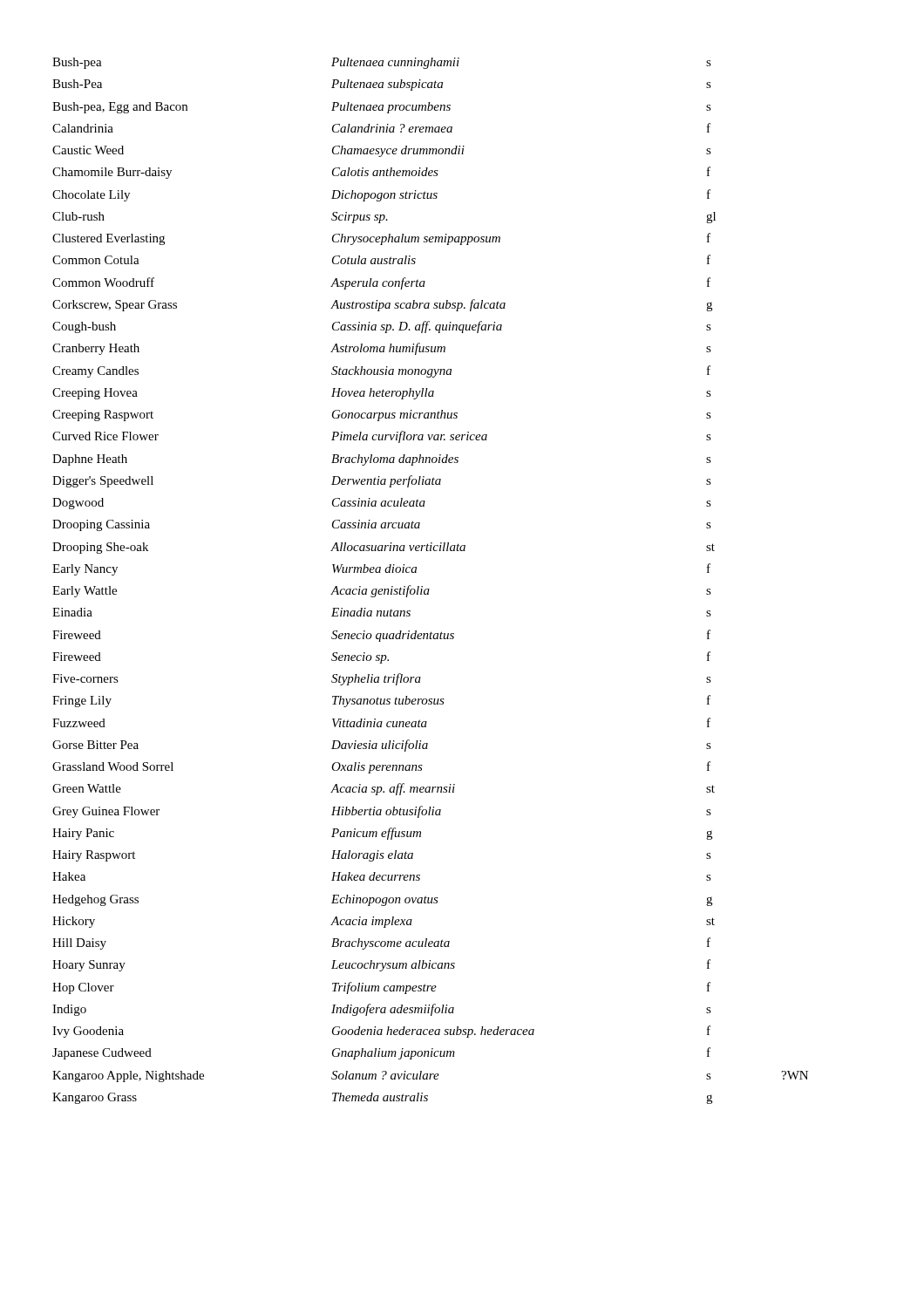Point to "Grey Guinea Flower Hibbertia obtusifolia s"
The height and width of the screenshot is (1308, 924).
click(414, 811)
